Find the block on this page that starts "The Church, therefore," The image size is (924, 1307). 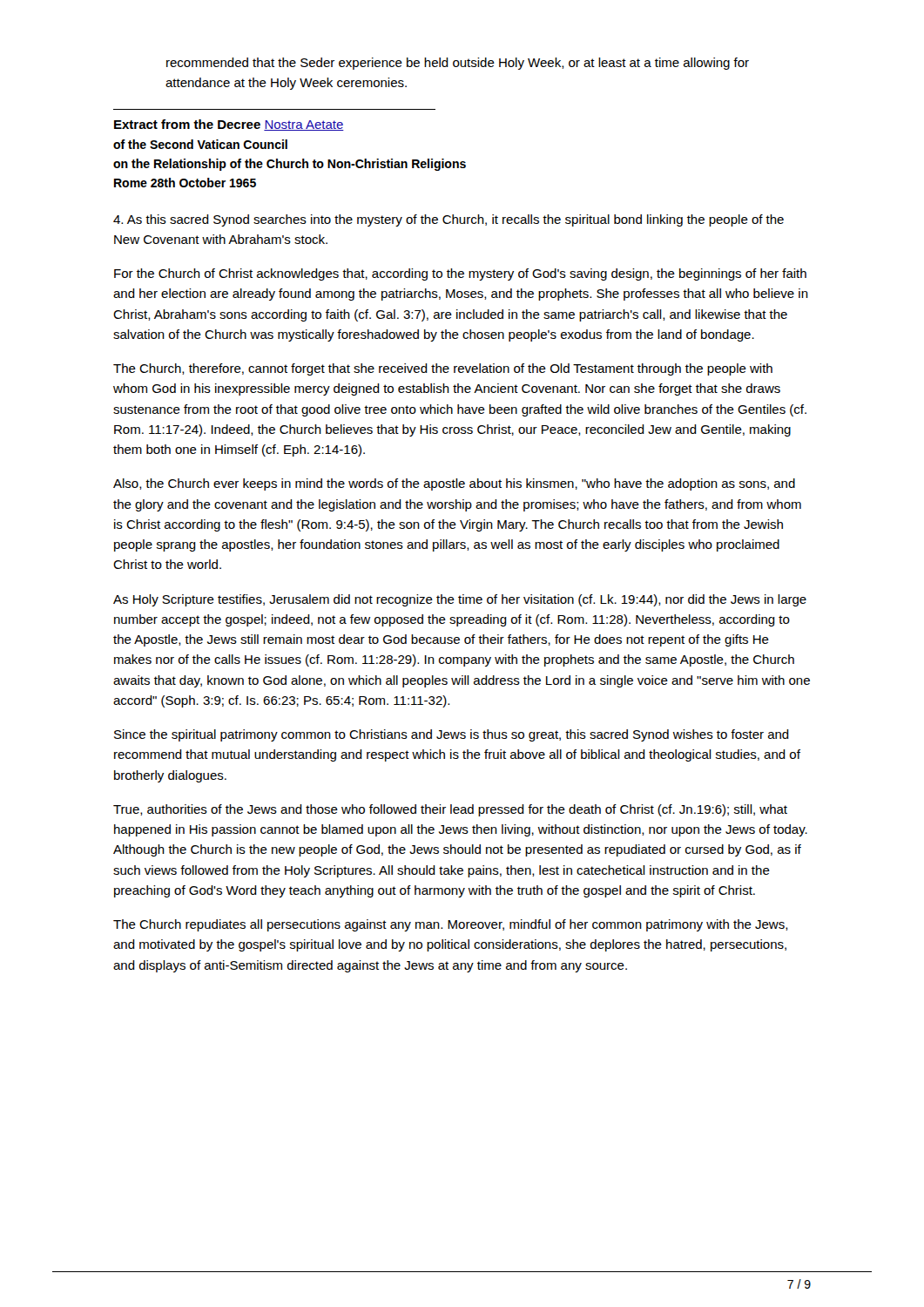pos(460,409)
